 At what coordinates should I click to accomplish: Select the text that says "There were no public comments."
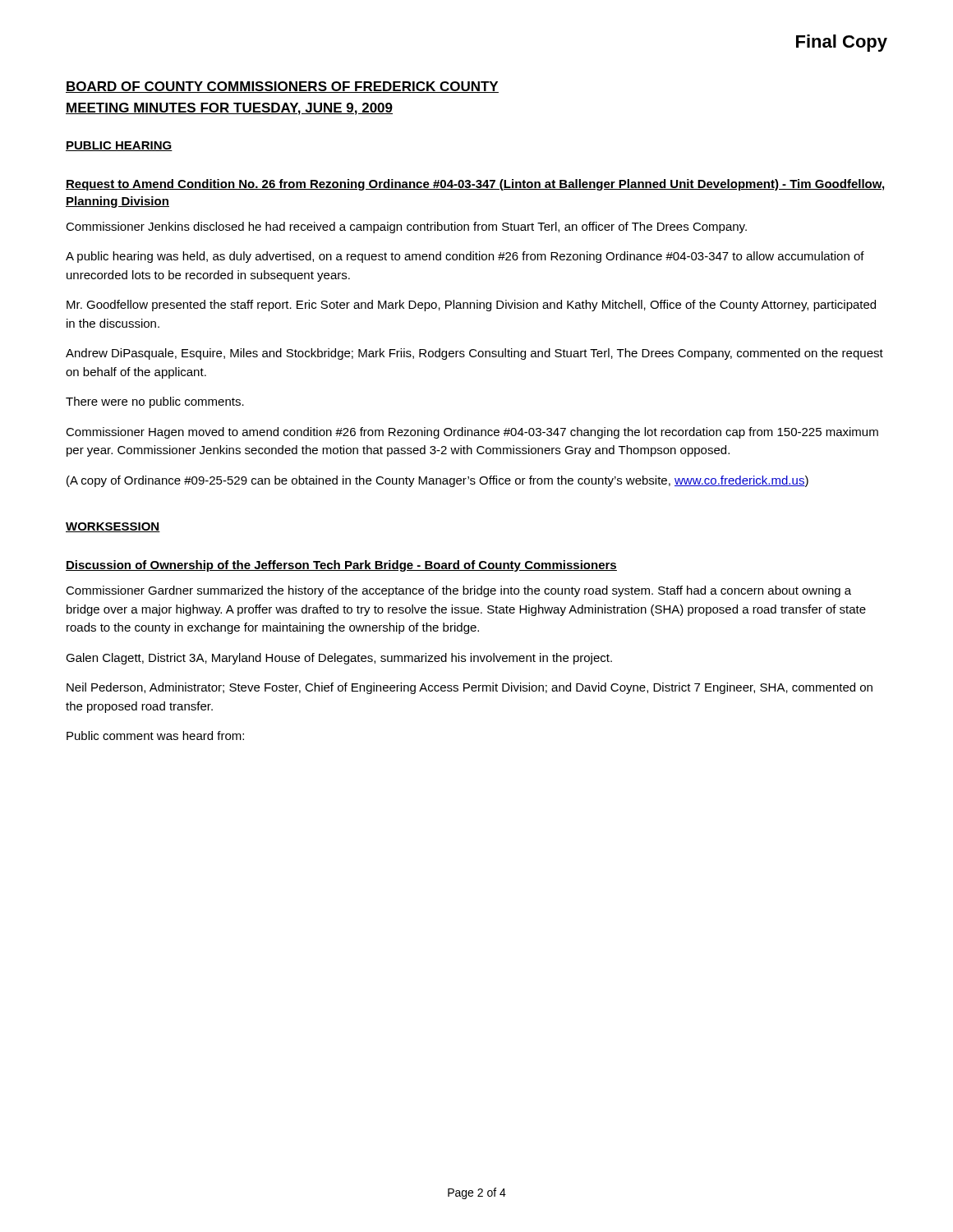155,401
